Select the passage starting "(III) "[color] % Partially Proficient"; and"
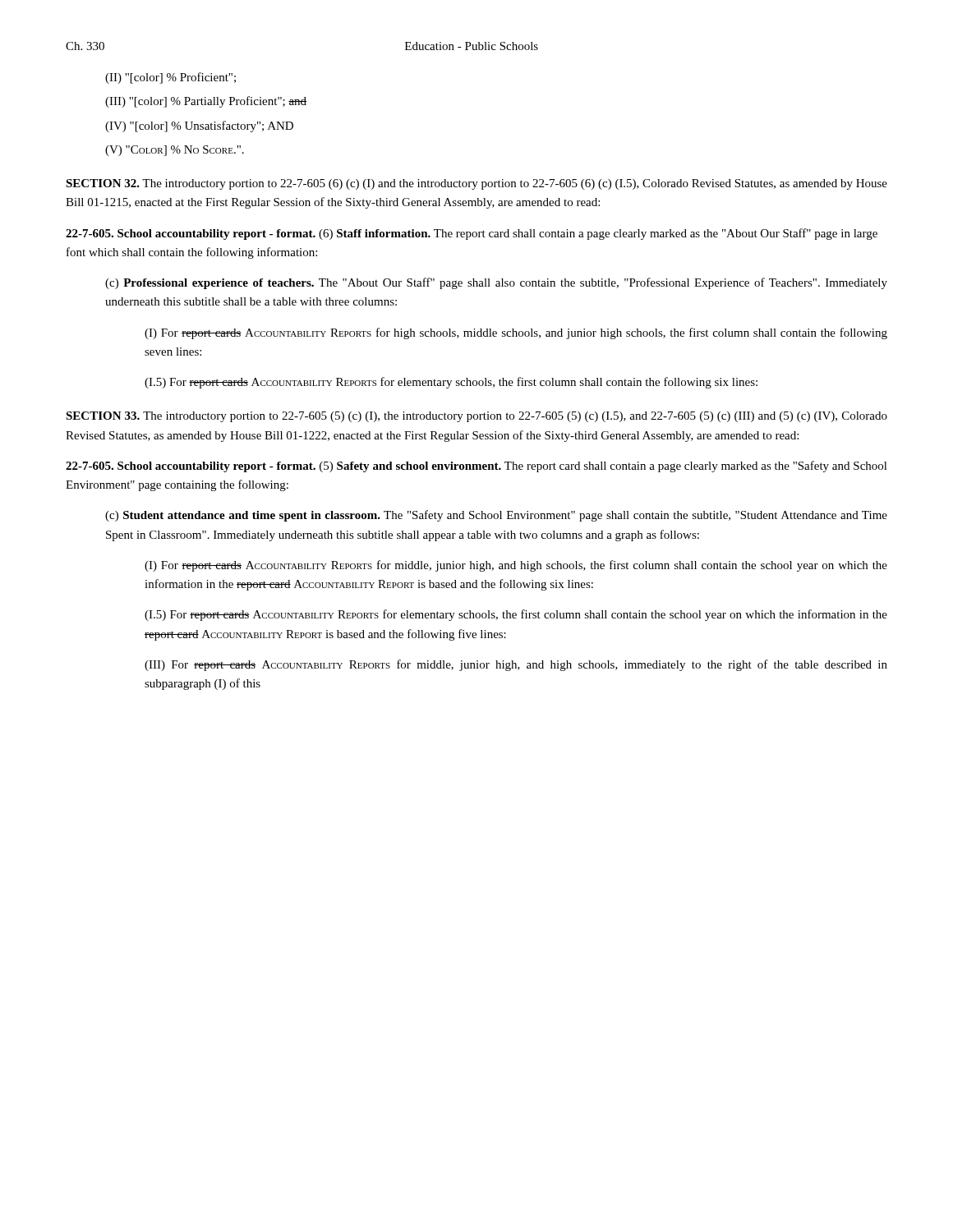This screenshot has height=1232, width=953. (x=206, y=101)
